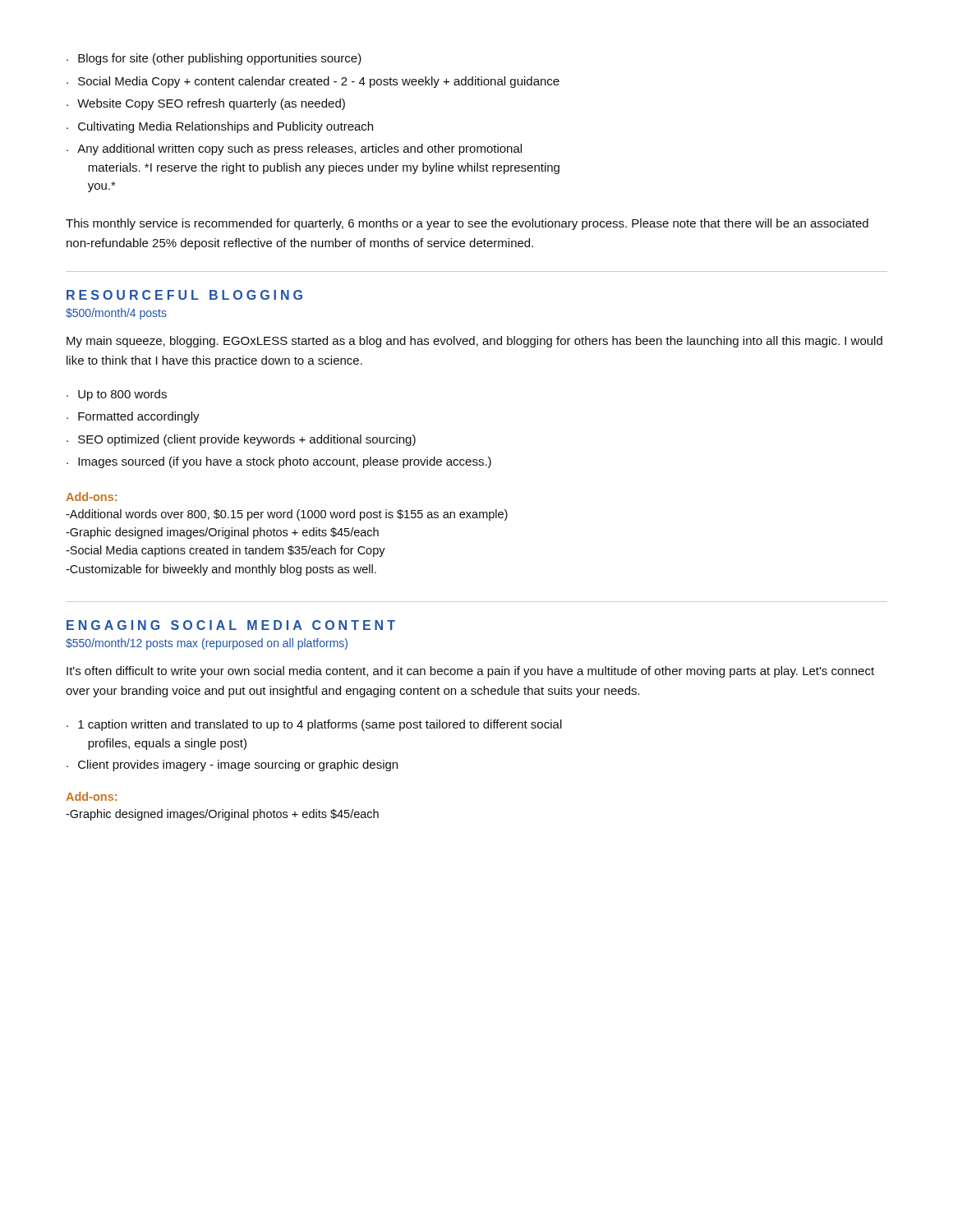Viewport: 953px width, 1232px height.
Task: Locate the block of text that opens with "My main squeeze, blogging. EGOxLESS started as a"
Action: 474,350
